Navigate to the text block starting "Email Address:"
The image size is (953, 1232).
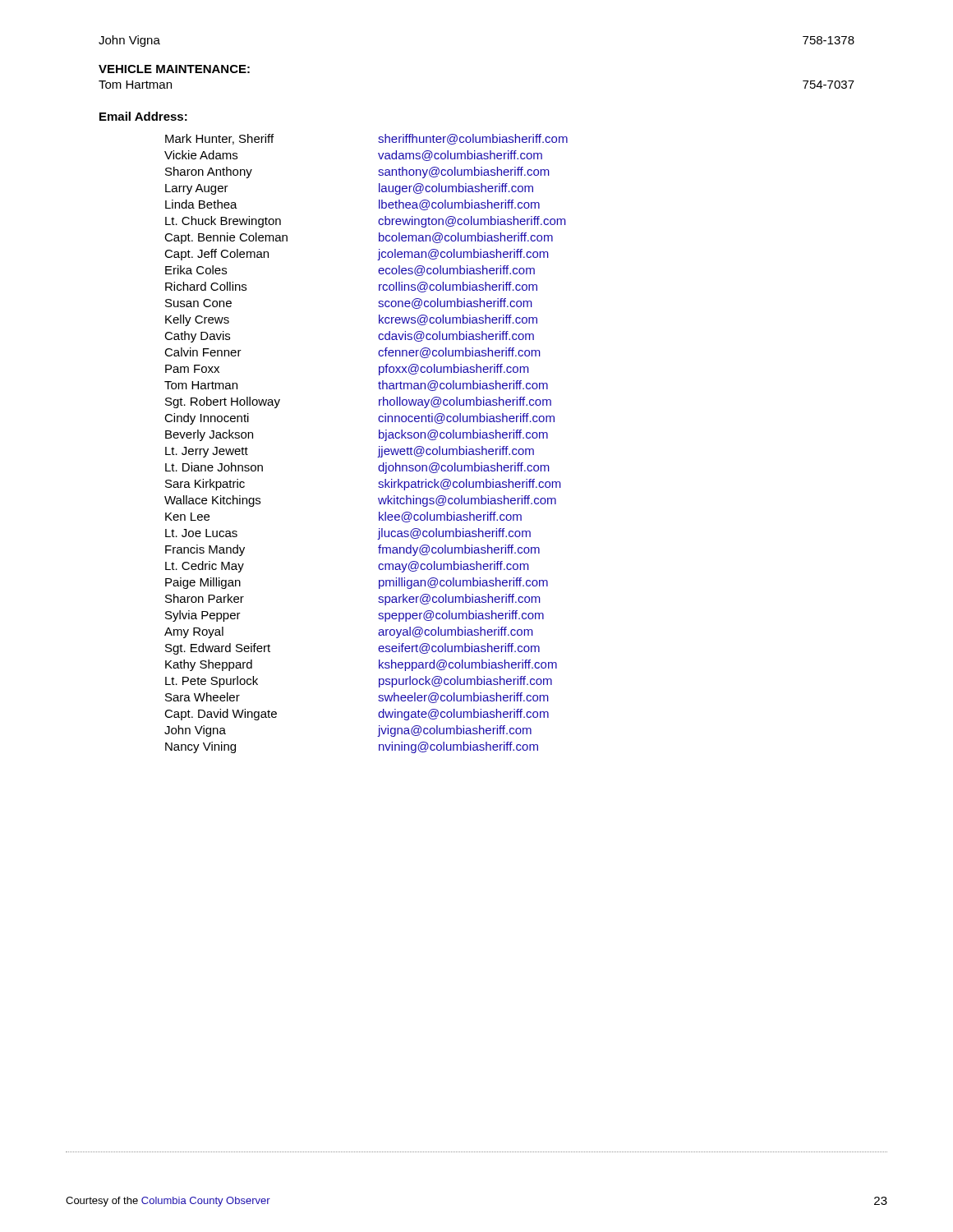[x=143, y=116]
